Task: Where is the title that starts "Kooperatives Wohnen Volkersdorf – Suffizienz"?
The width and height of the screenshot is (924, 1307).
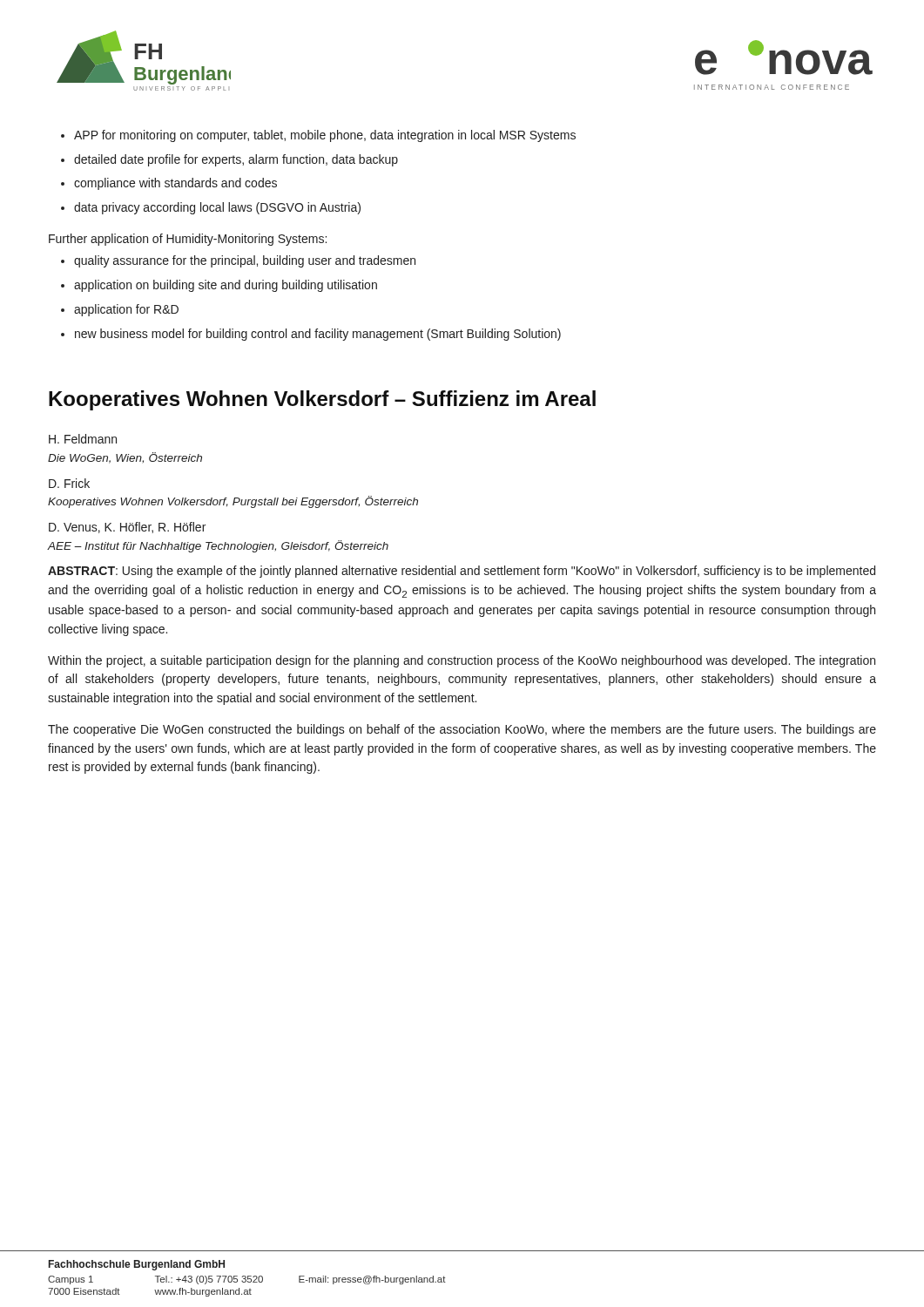Action: (x=462, y=399)
